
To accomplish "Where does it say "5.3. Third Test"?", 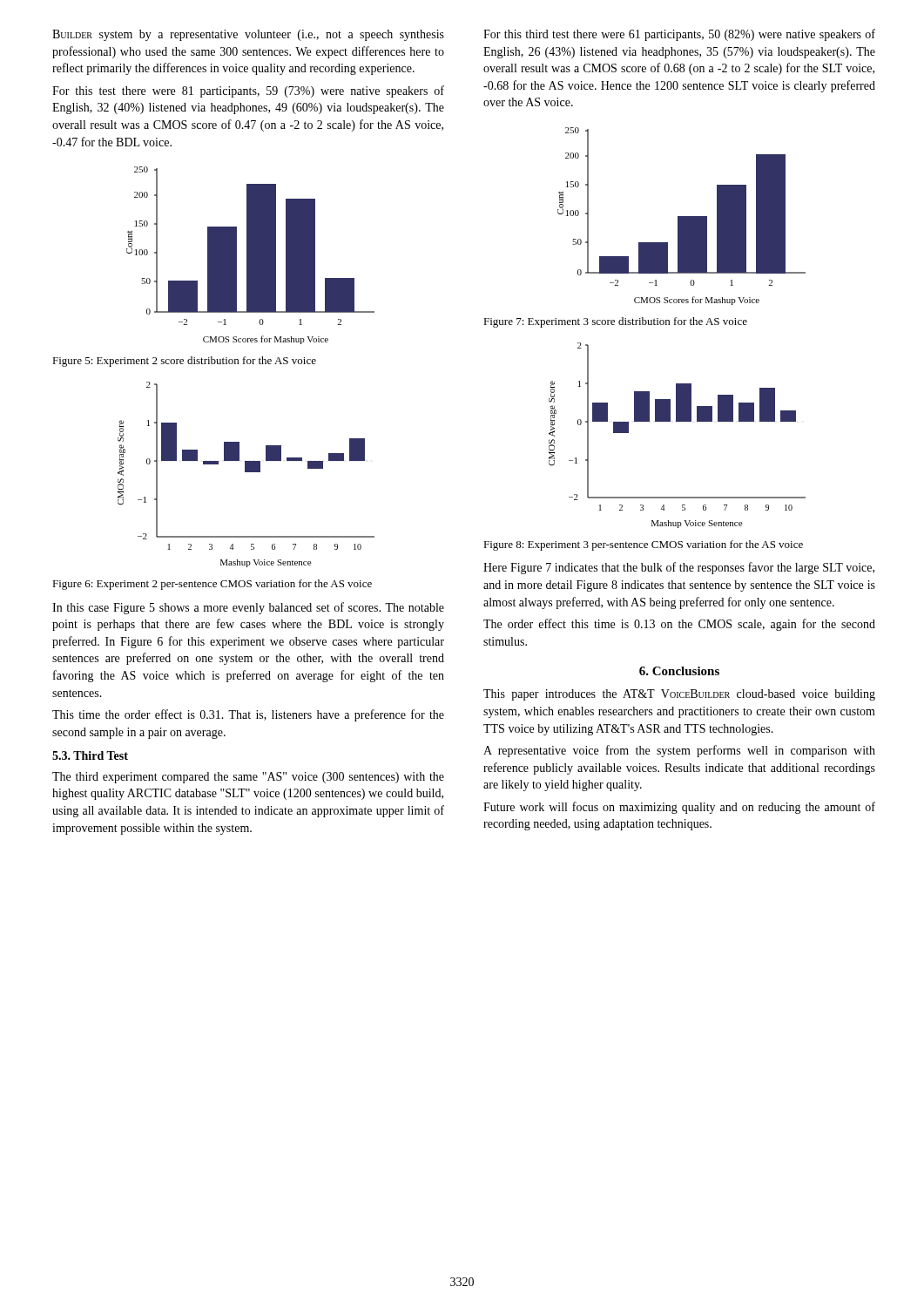I will (90, 756).
